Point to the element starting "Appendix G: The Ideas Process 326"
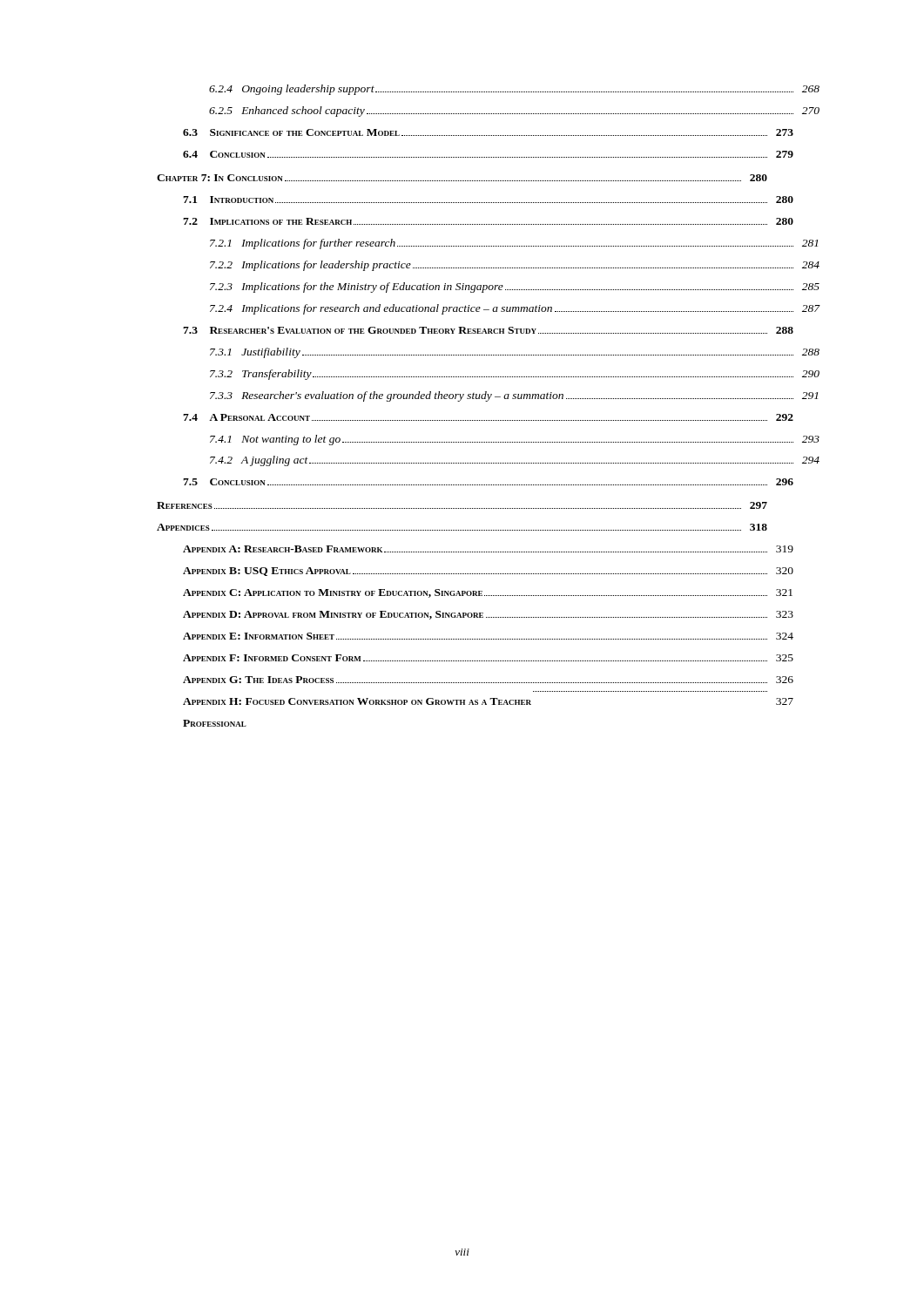 [488, 680]
